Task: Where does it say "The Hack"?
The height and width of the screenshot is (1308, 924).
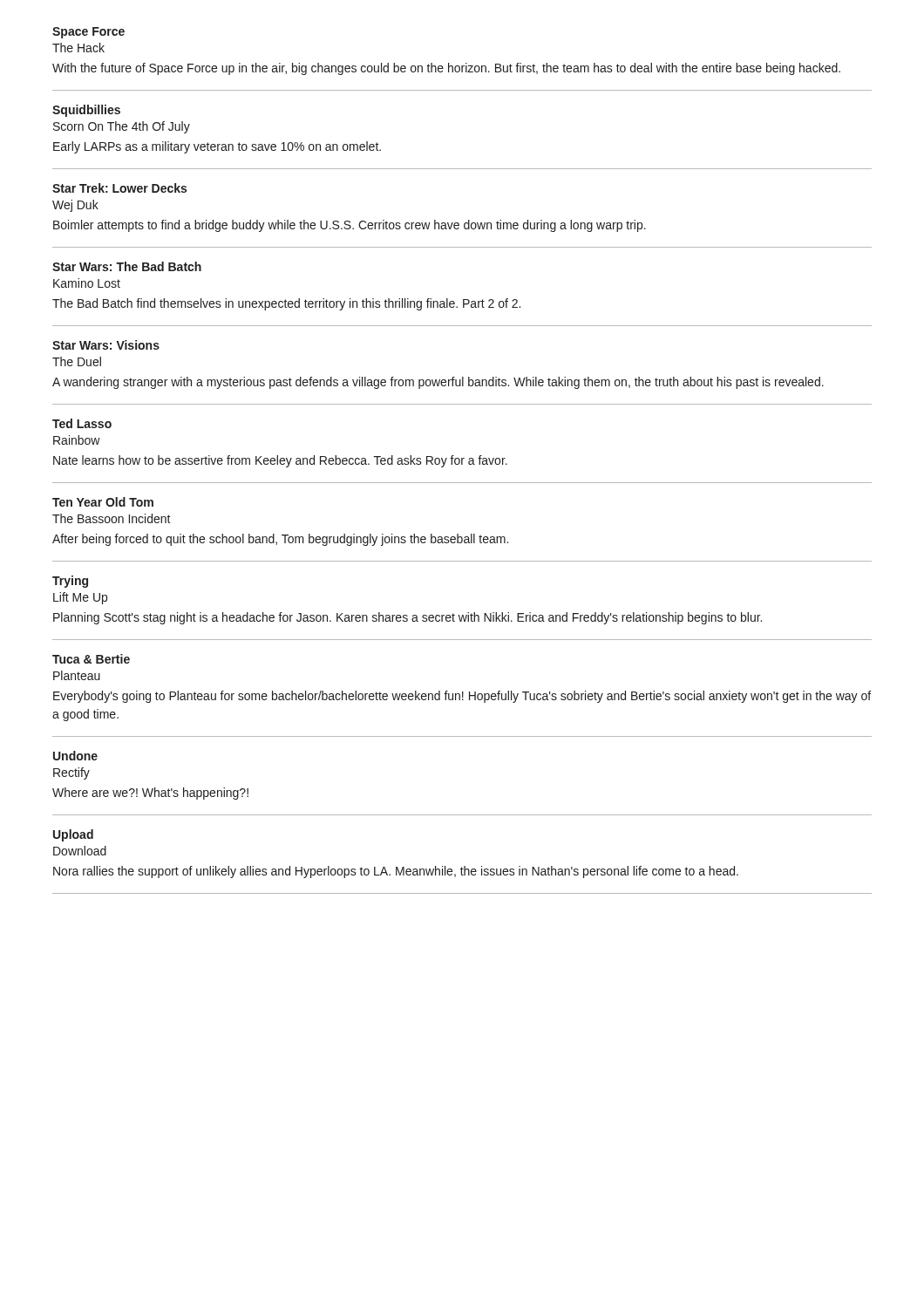Action: 78,48
